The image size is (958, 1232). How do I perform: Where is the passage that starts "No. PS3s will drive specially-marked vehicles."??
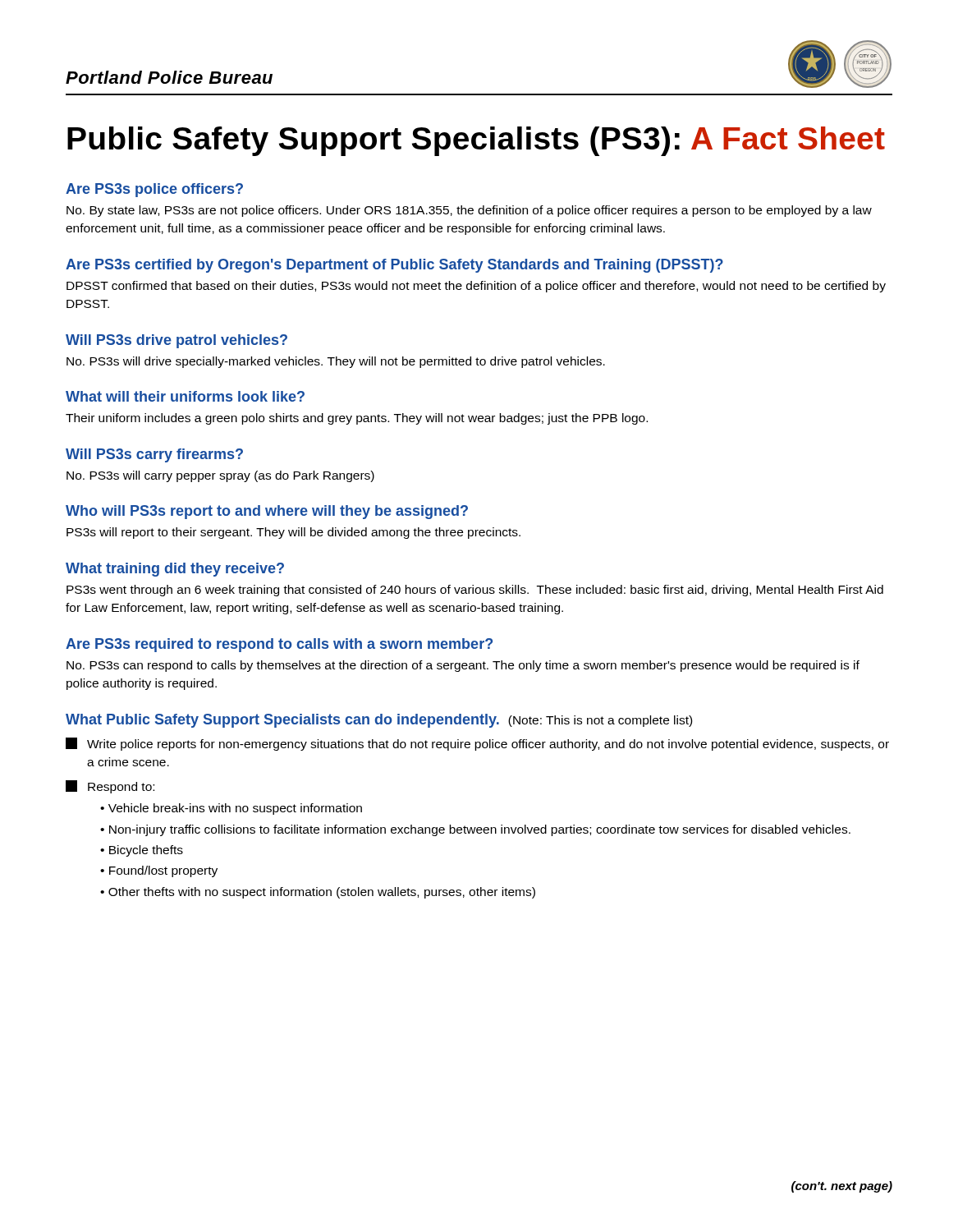[336, 361]
